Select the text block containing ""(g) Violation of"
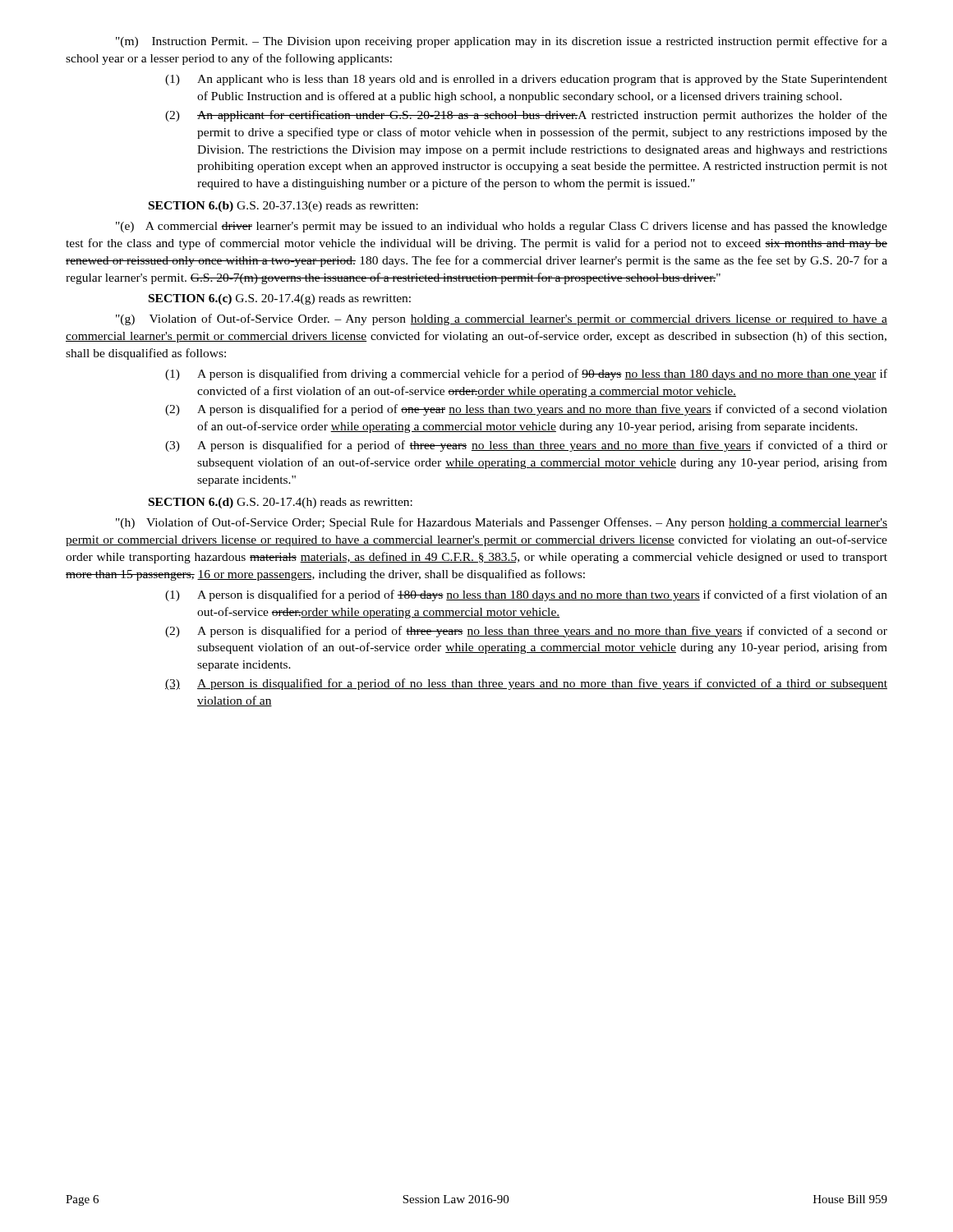The height and width of the screenshot is (1232, 953). (476, 336)
